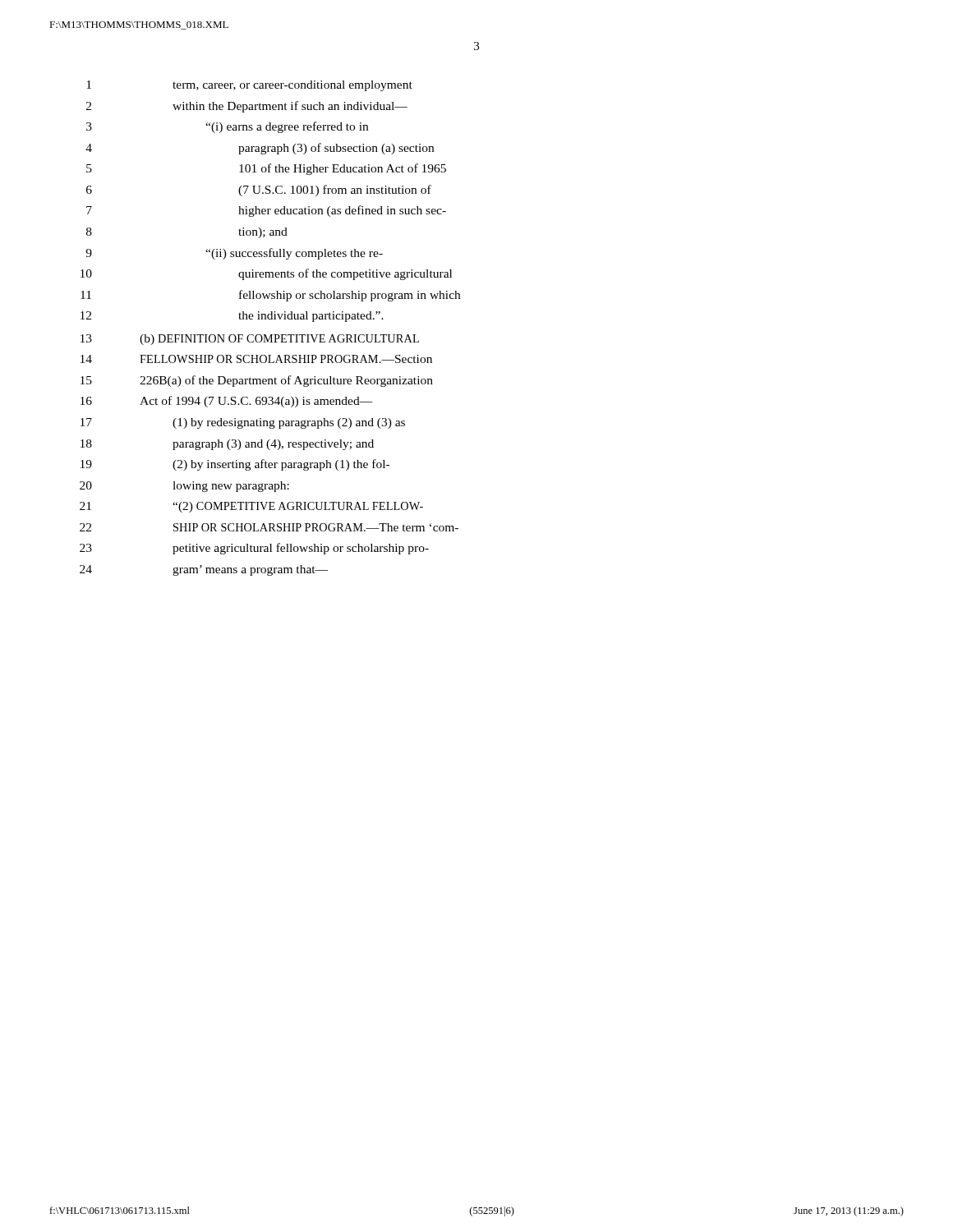Find the list item that reads "8 tion); and"
Viewport: 953px width, 1232px height.
click(x=90, y=232)
